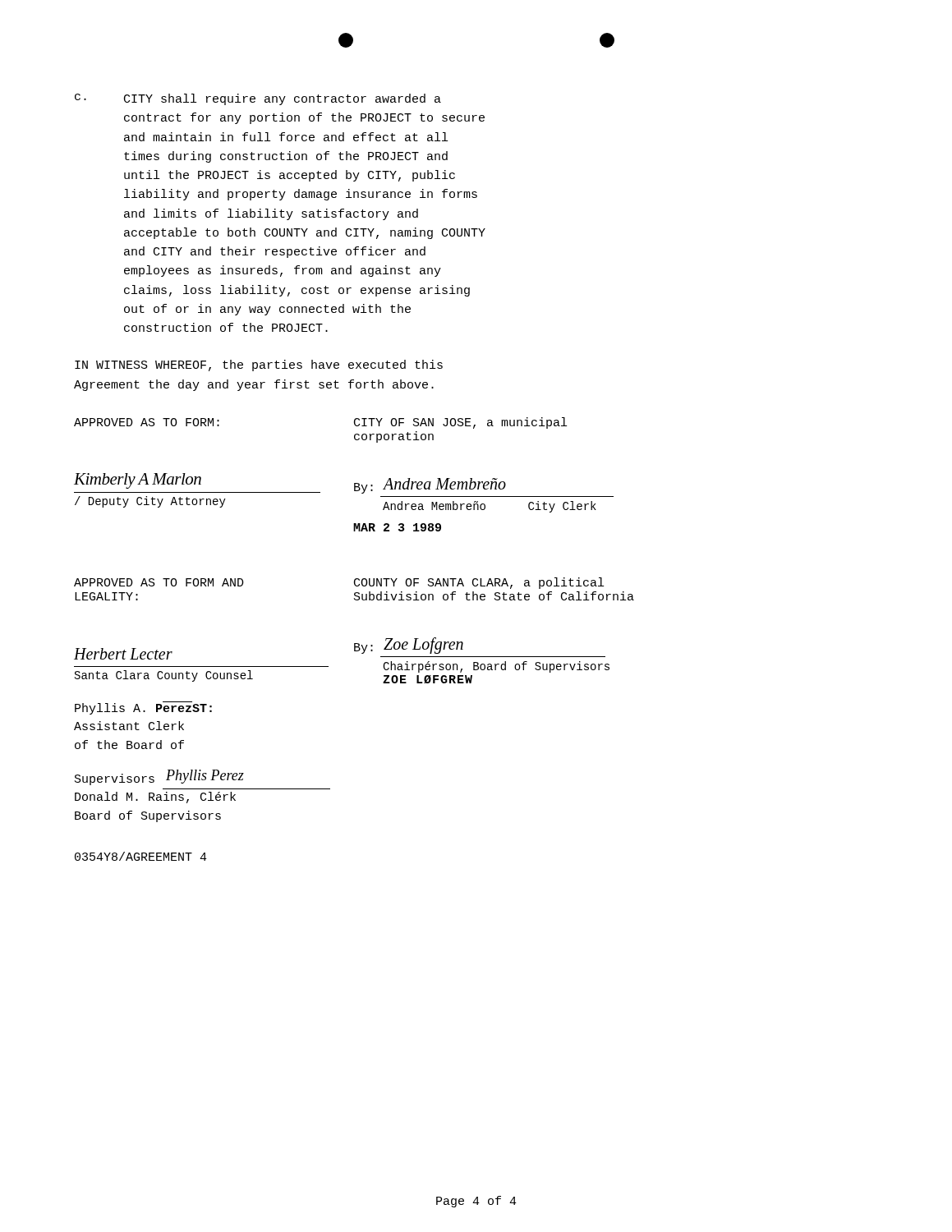Select the region starting "CITY OF SAN JOSE, a"
Image resolution: width=952 pixels, height=1232 pixels.
[x=460, y=423]
